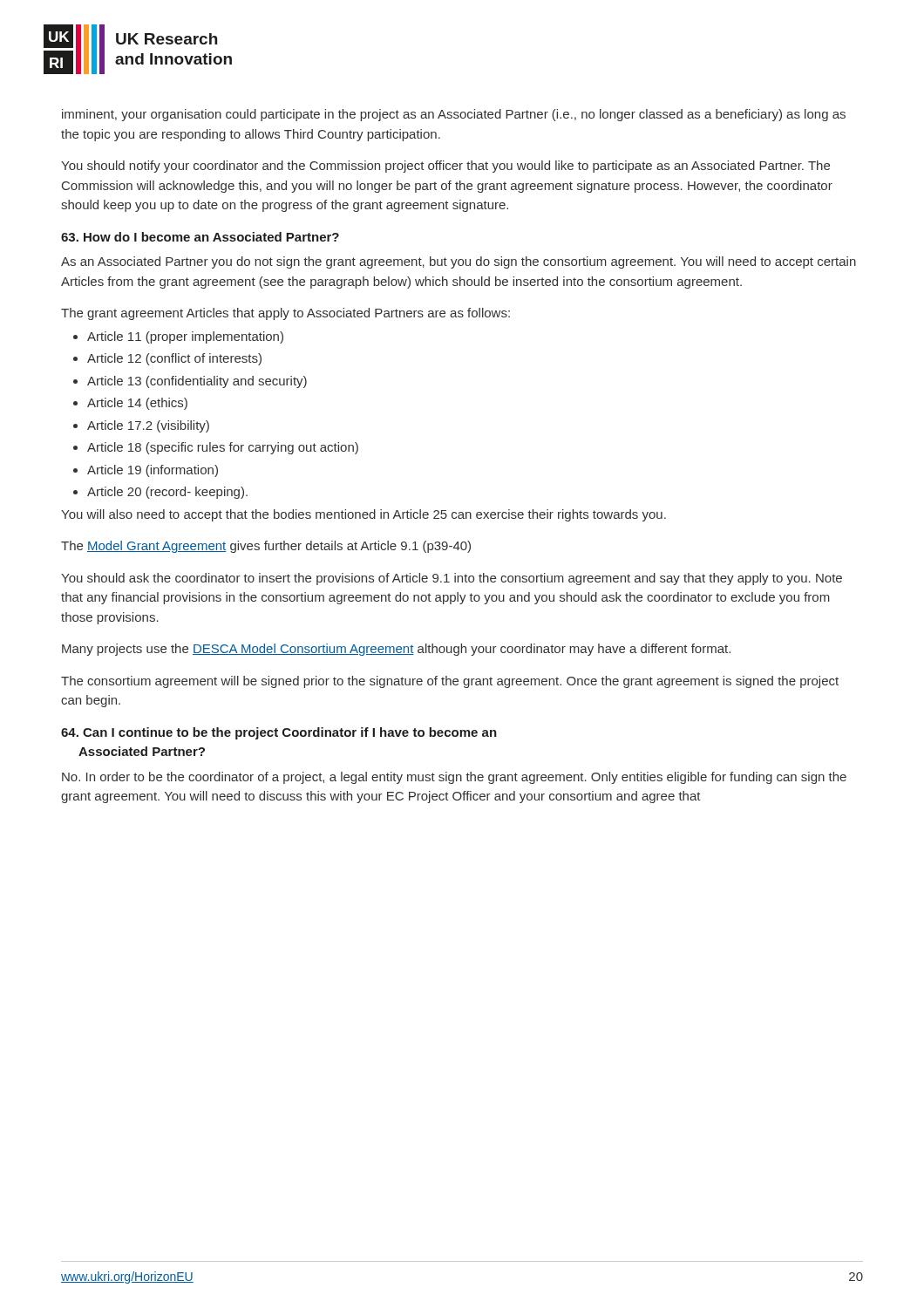The height and width of the screenshot is (1308, 924).
Task: Locate the block of text that opens with "The grant agreement Articles that apply to"
Action: pos(462,313)
